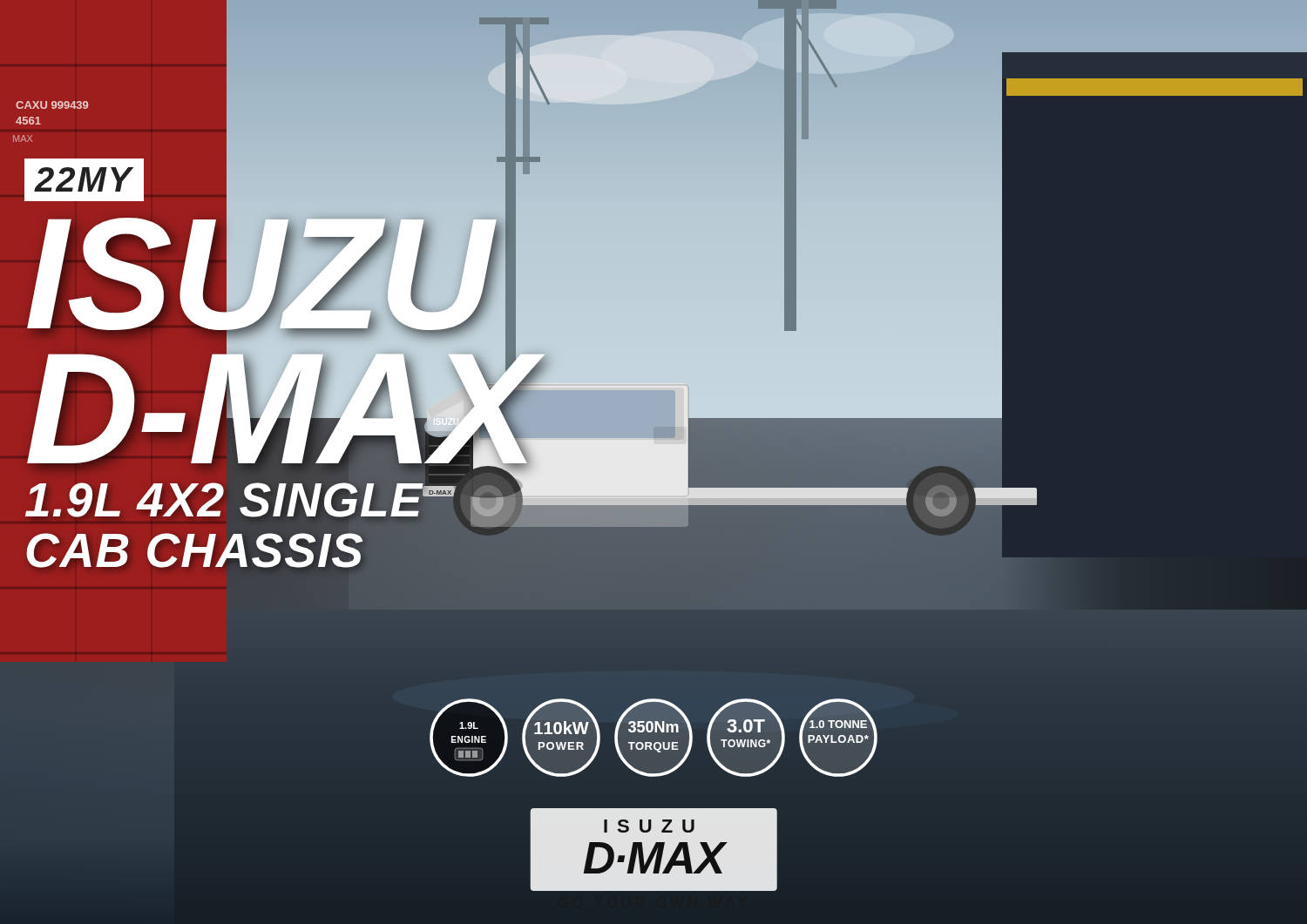The width and height of the screenshot is (1307, 924).
Task: Select the photo
Action: tap(113, 331)
